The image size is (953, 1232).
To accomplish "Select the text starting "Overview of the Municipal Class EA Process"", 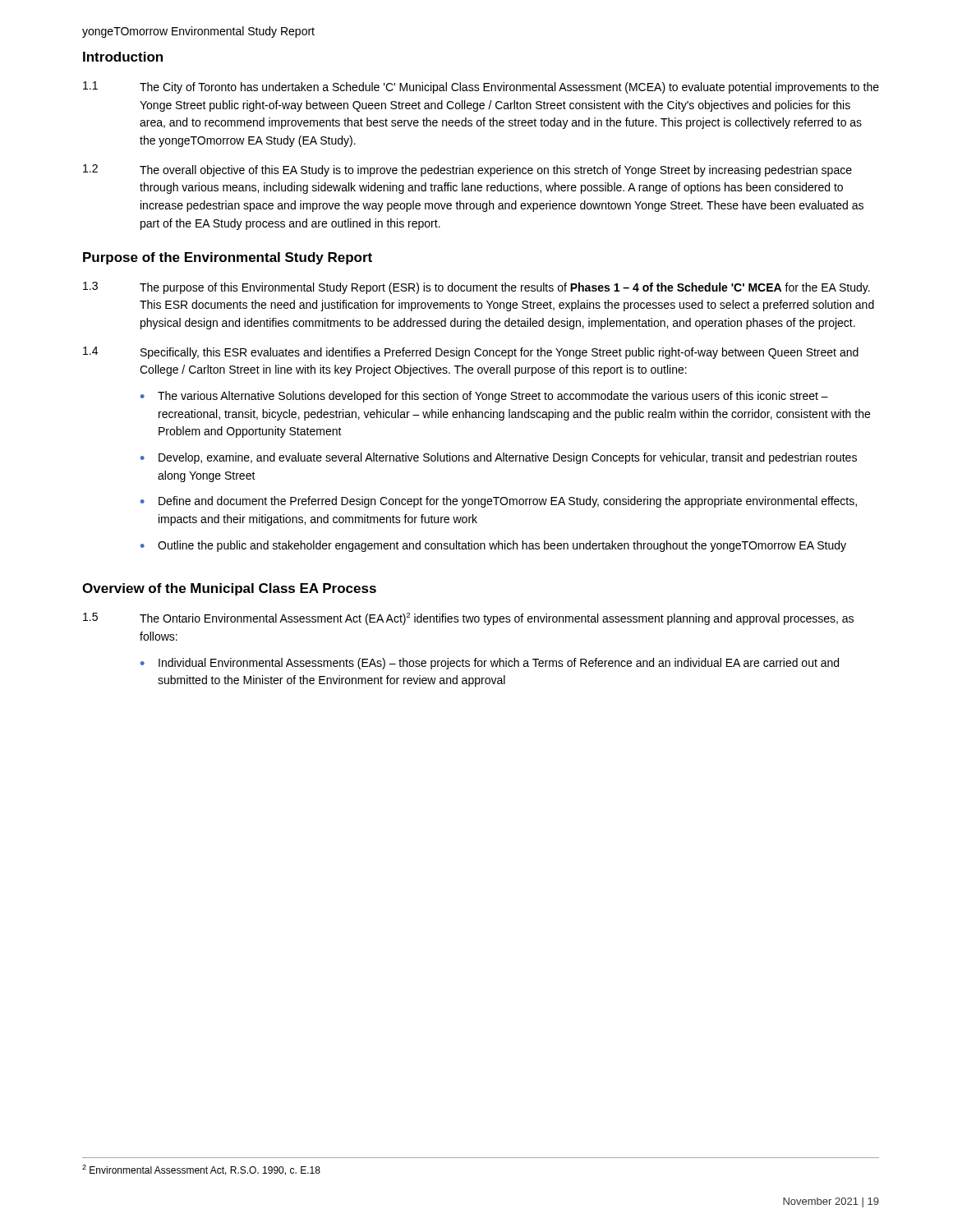I will click(x=229, y=589).
